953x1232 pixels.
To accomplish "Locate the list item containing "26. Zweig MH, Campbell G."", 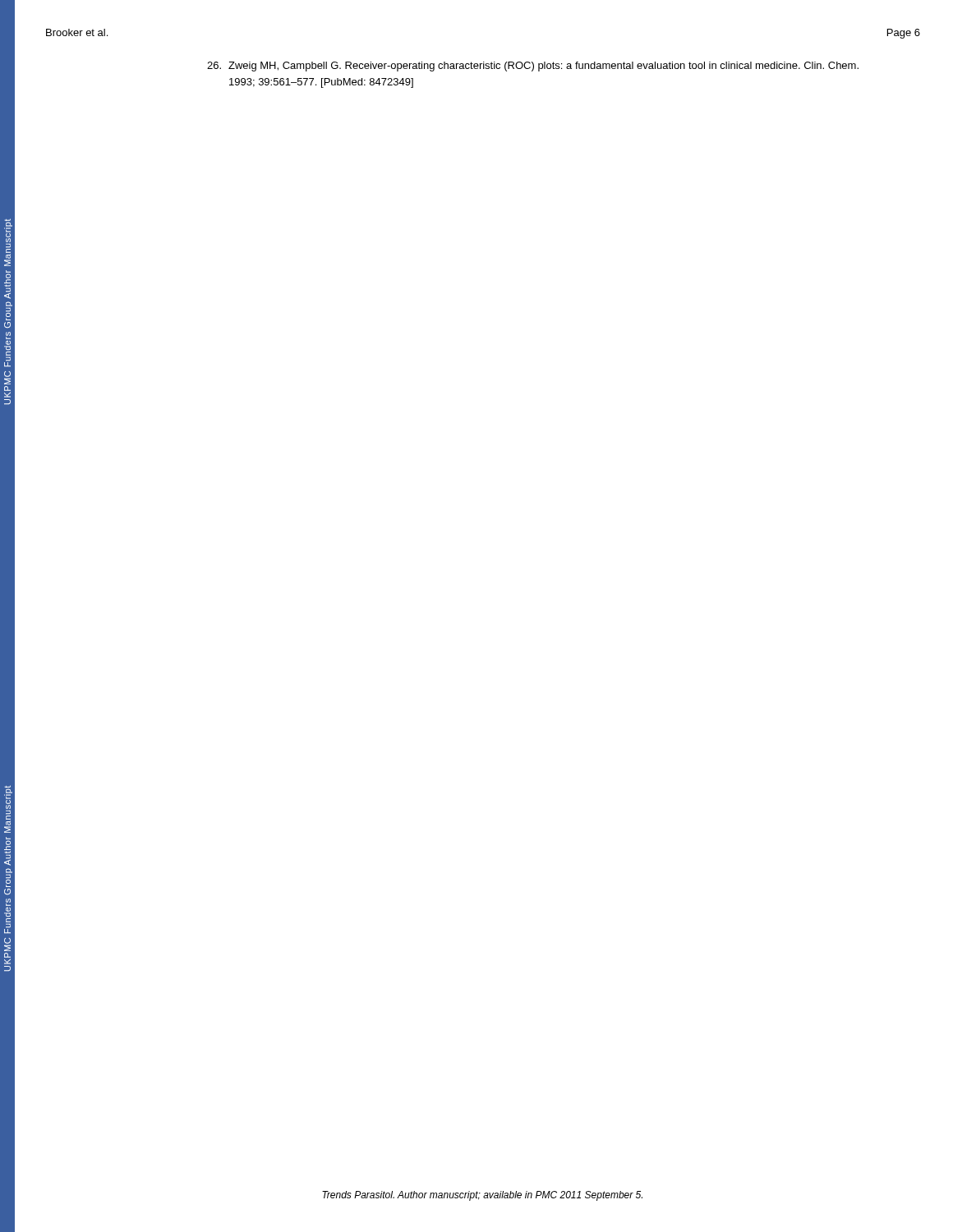I will [542, 74].
